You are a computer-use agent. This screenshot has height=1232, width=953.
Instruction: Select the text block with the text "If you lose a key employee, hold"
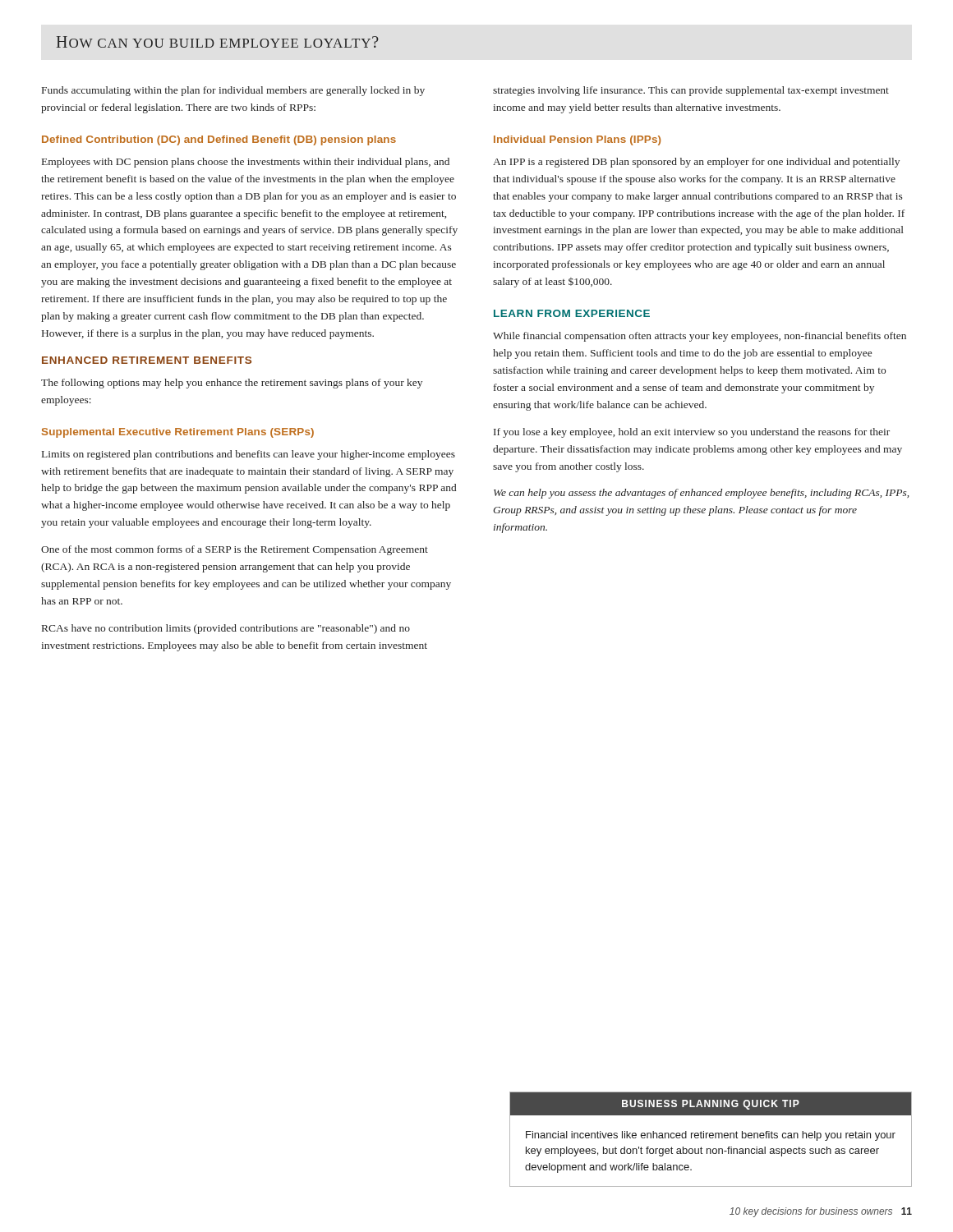[702, 449]
